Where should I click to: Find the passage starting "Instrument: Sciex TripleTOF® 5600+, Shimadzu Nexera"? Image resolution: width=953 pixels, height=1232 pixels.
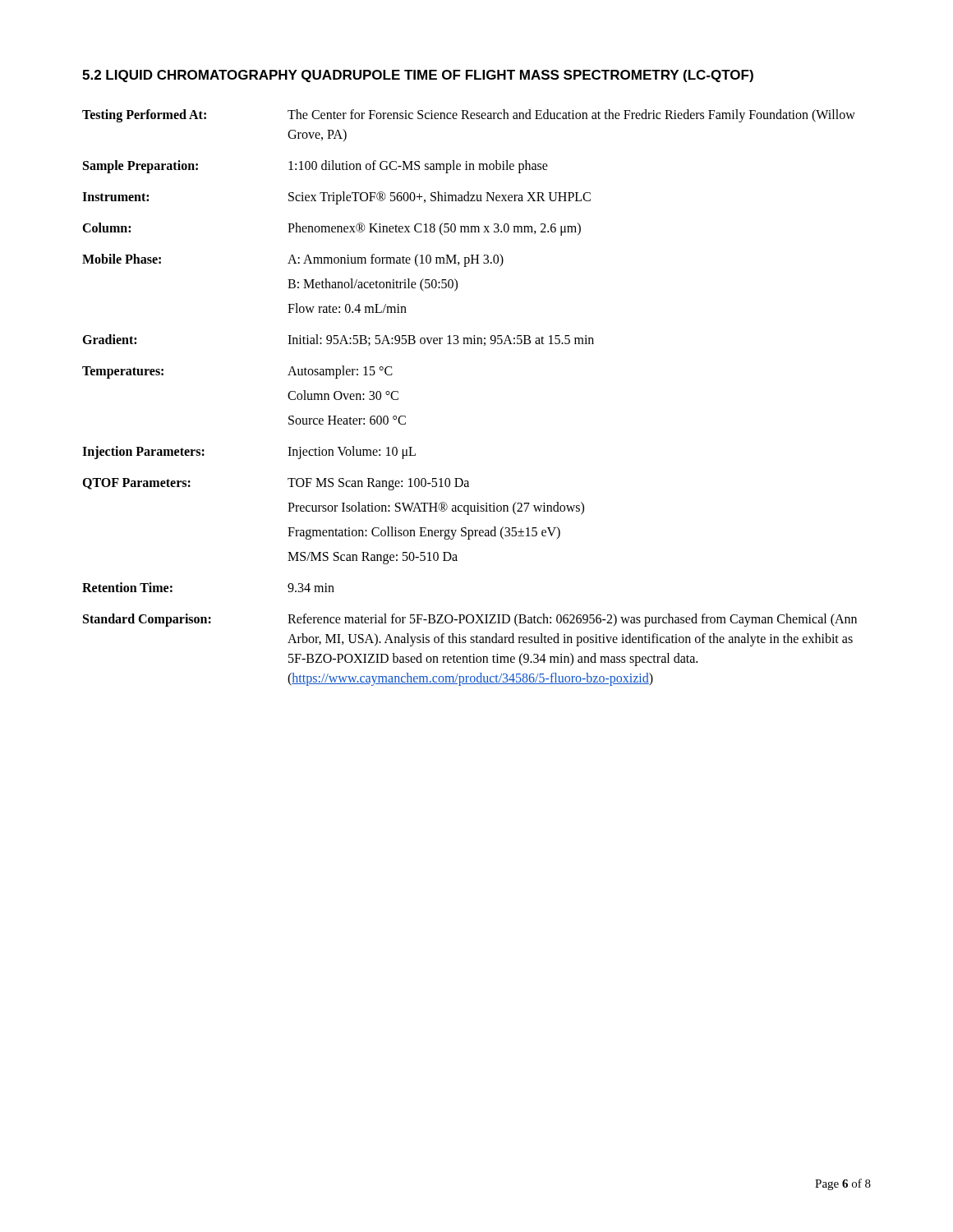pos(476,197)
